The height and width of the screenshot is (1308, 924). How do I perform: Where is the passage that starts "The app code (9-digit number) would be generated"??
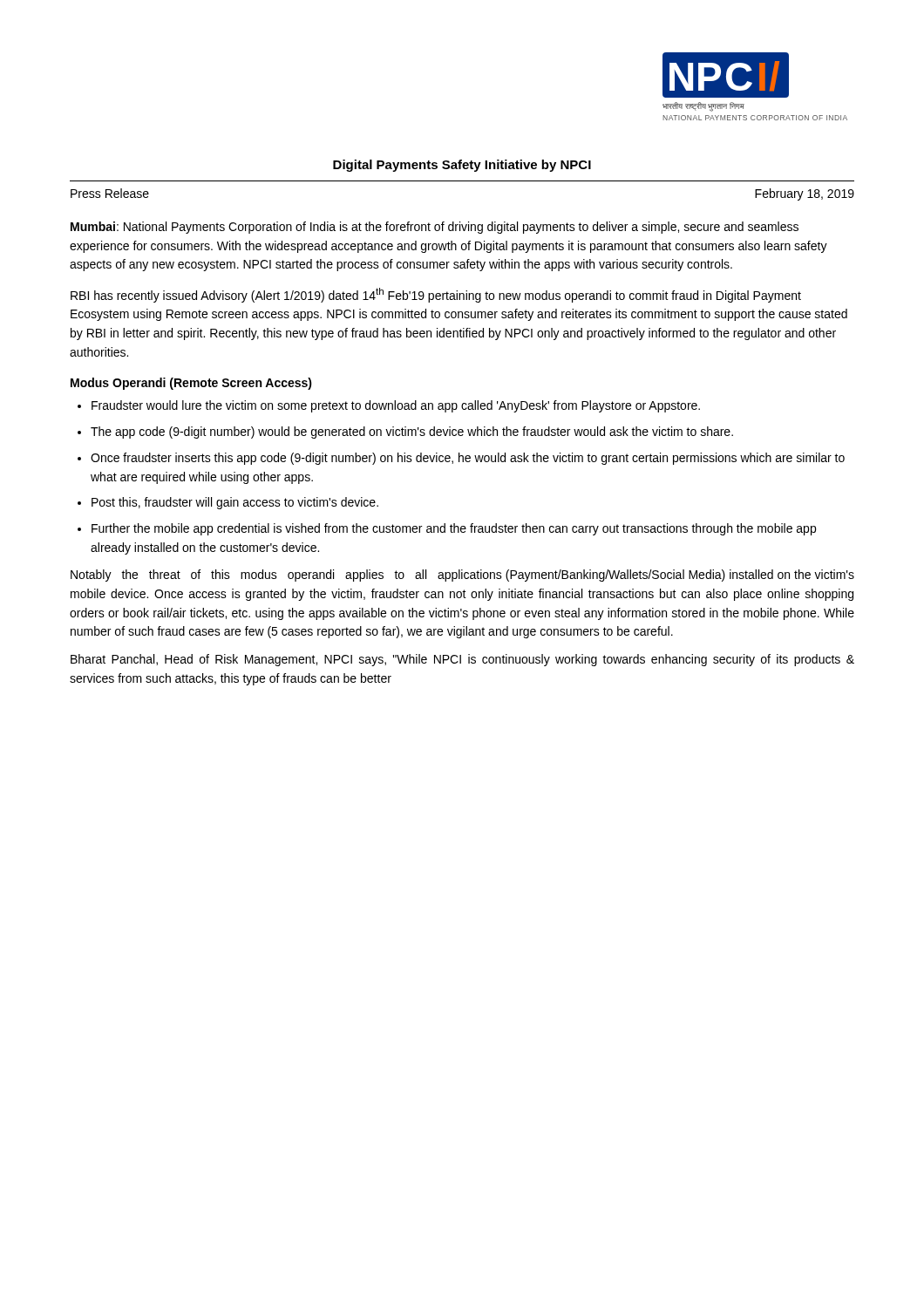coord(412,432)
